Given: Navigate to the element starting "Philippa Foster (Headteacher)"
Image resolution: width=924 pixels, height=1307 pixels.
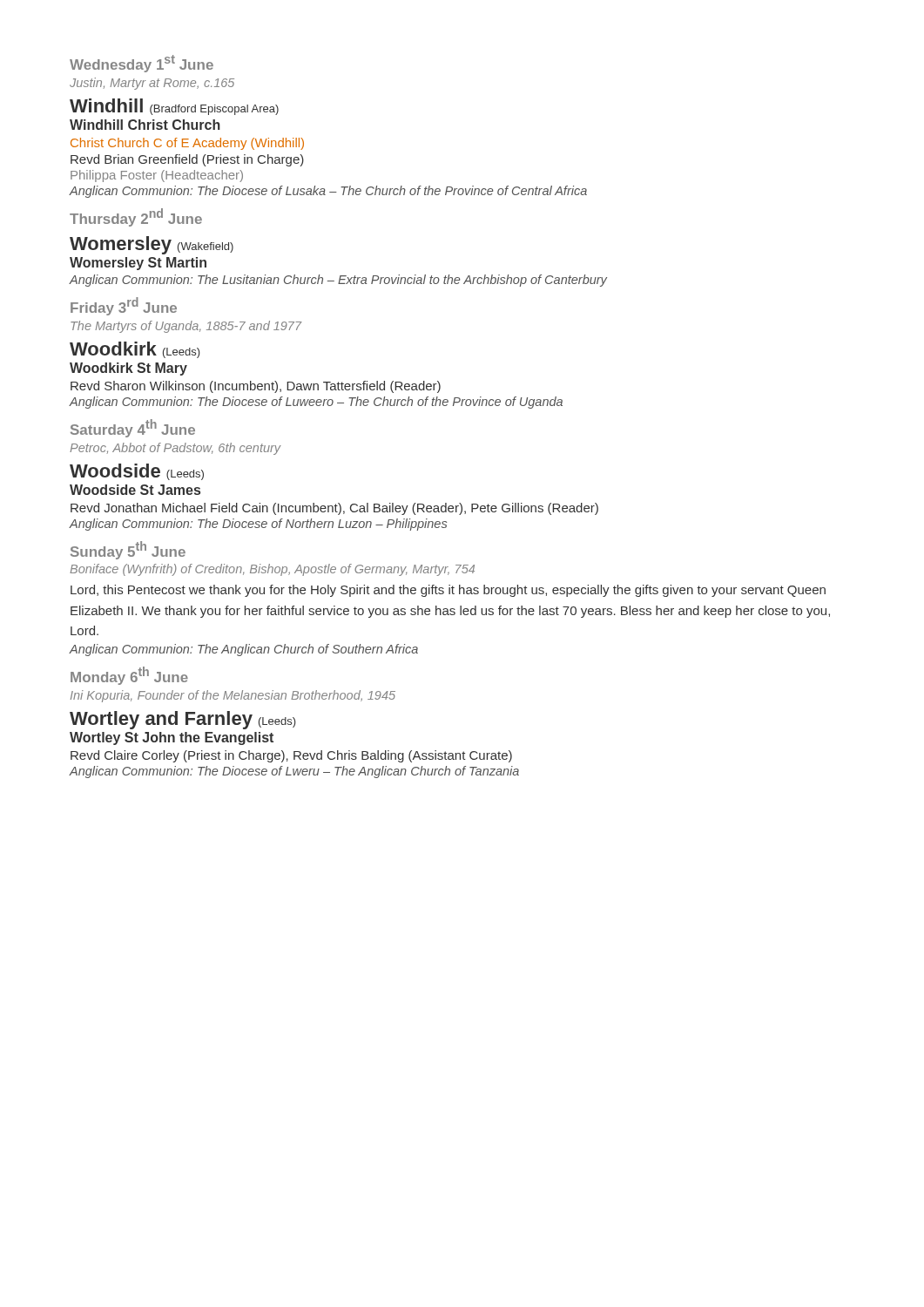Looking at the screenshot, I should click(x=157, y=174).
